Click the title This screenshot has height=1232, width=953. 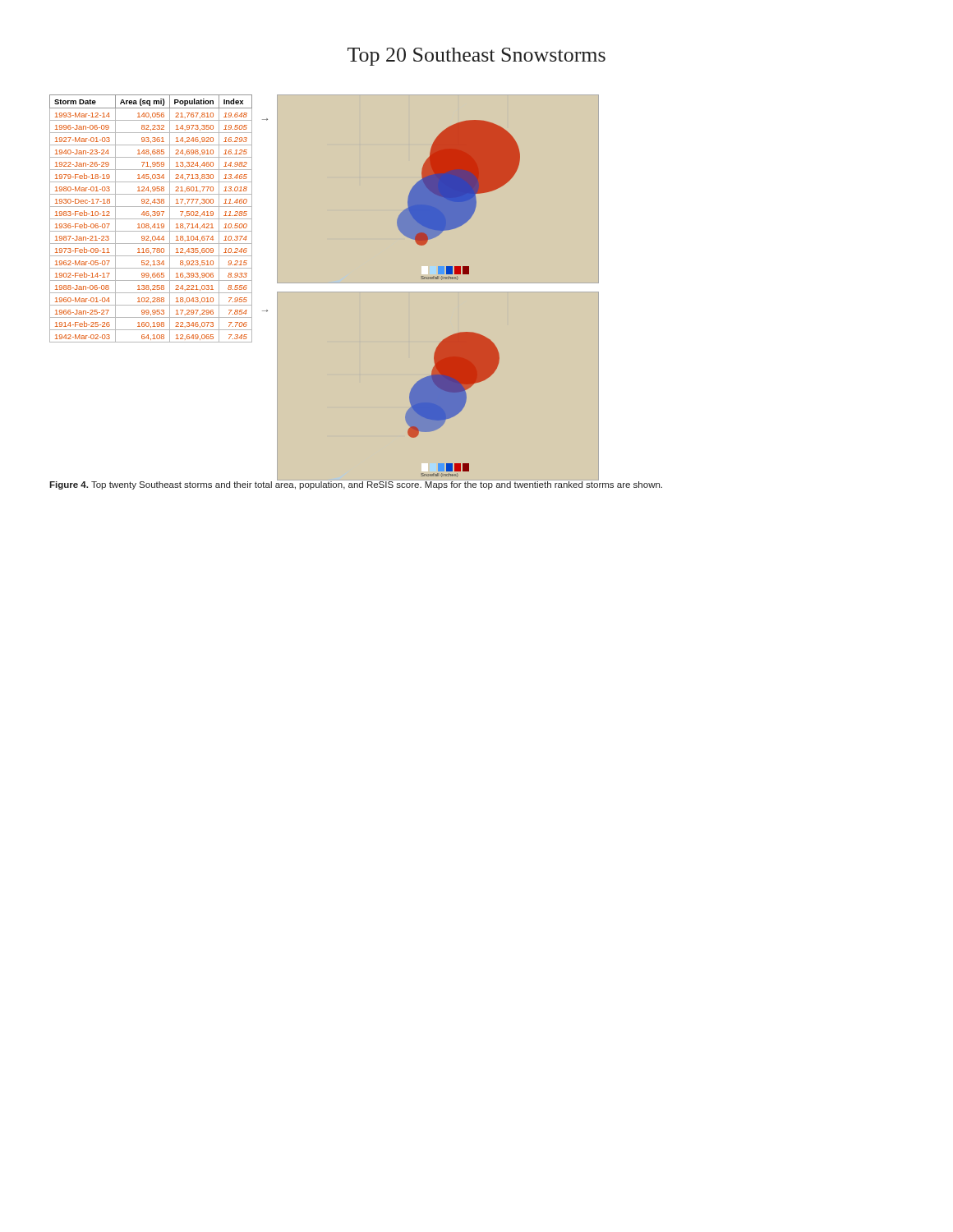[476, 45]
